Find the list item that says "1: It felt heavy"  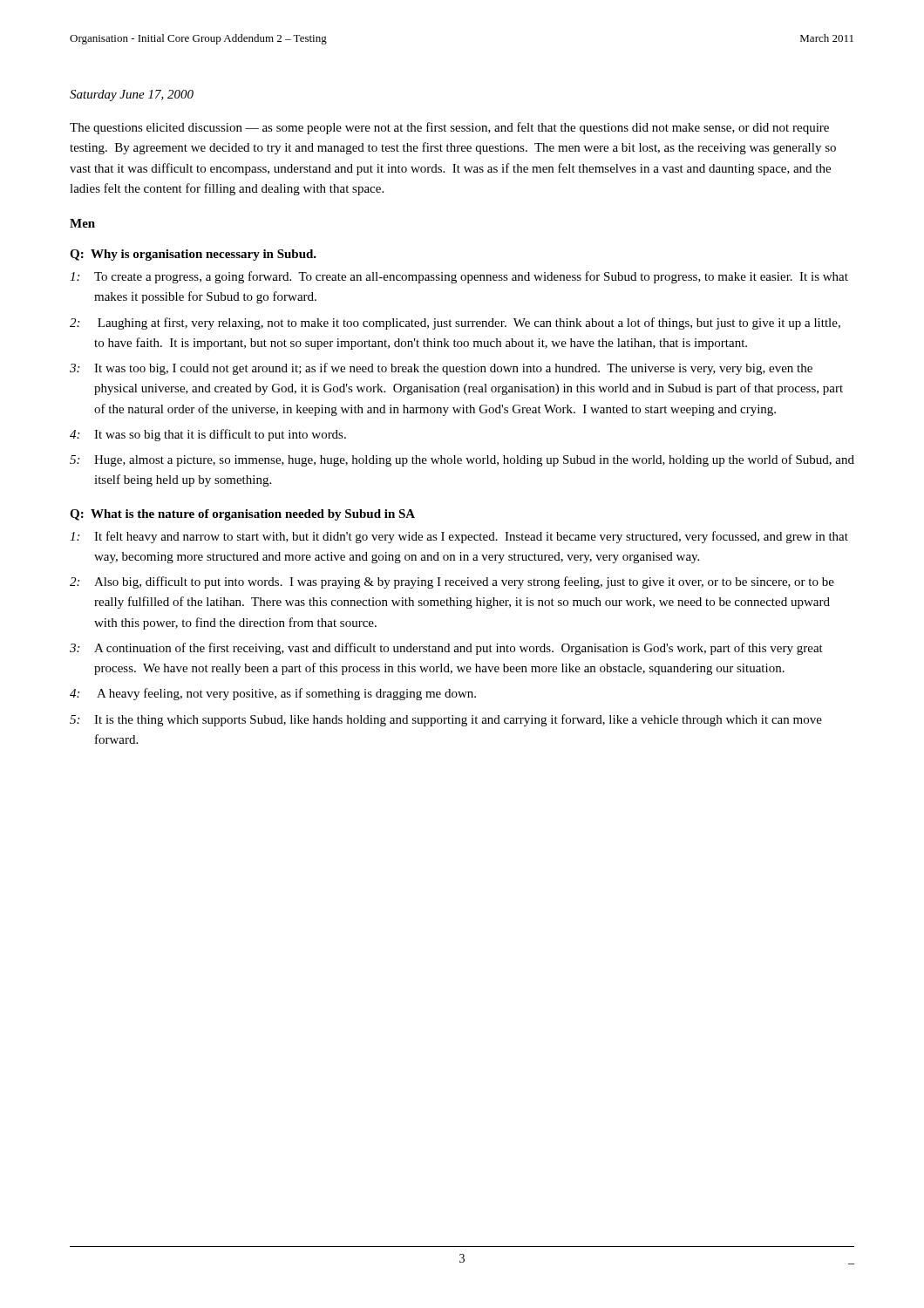(x=462, y=546)
